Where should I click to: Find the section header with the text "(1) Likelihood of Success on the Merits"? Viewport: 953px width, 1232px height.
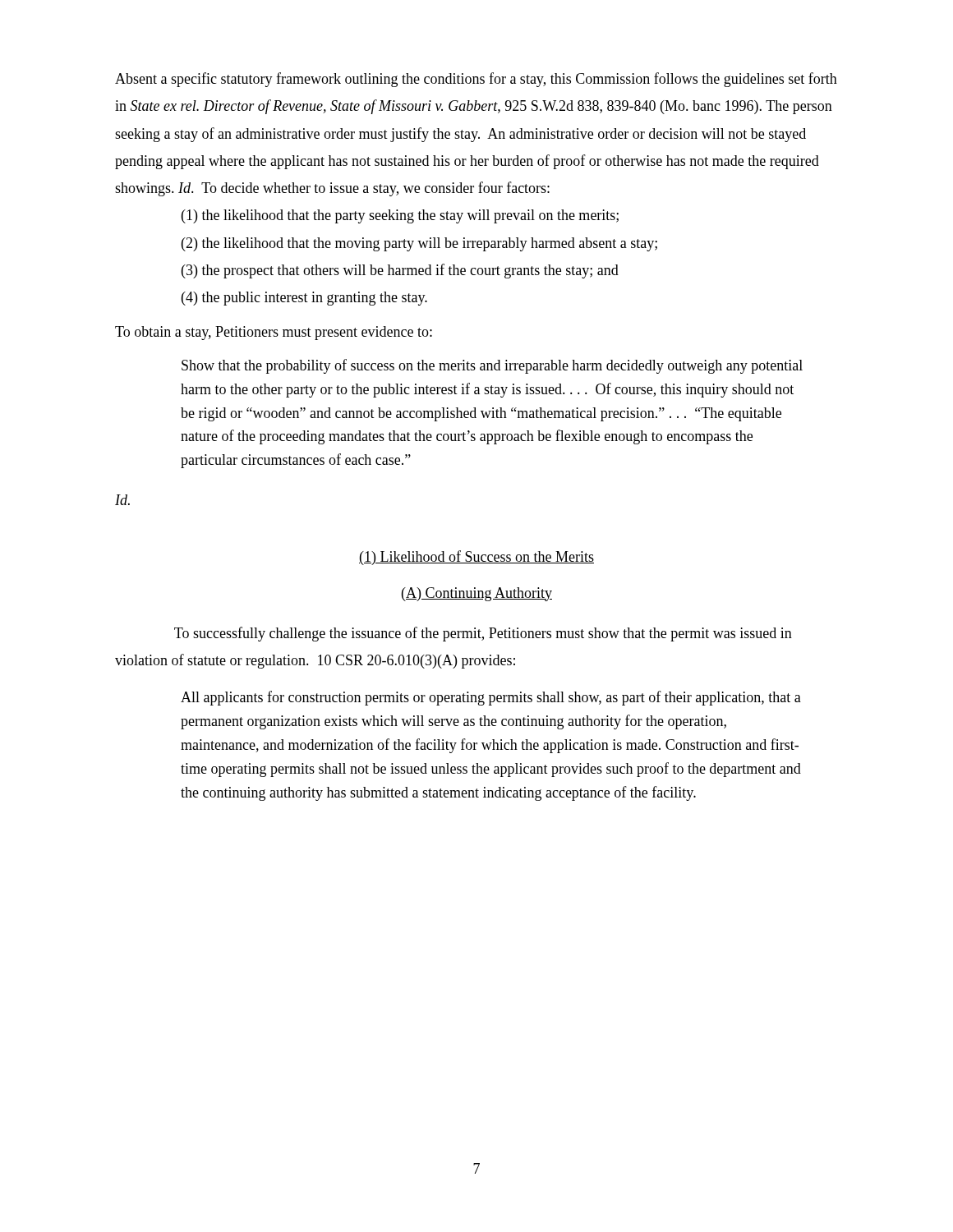pos(476,557)
